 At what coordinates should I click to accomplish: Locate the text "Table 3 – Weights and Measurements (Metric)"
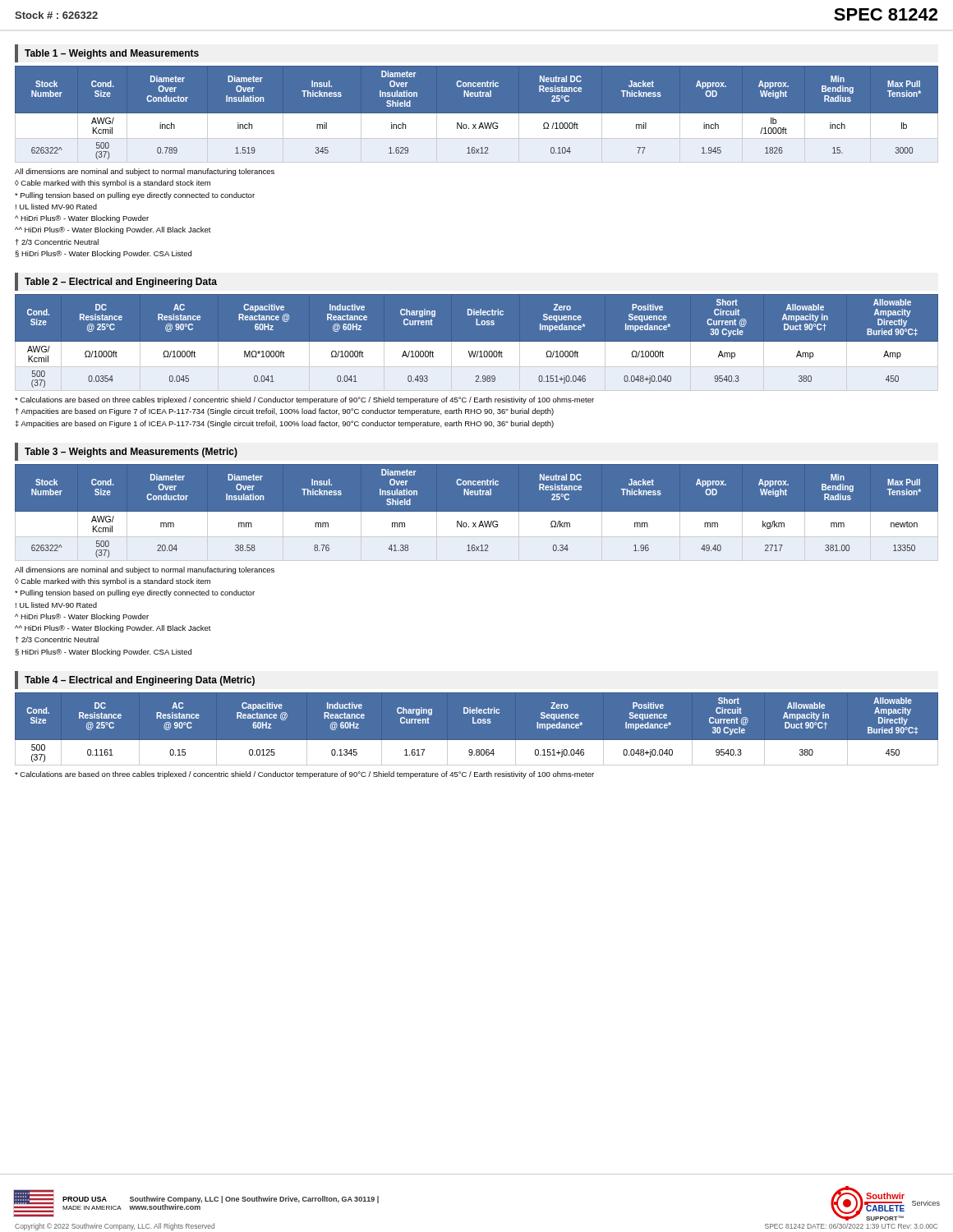click(x=131, y=452)
